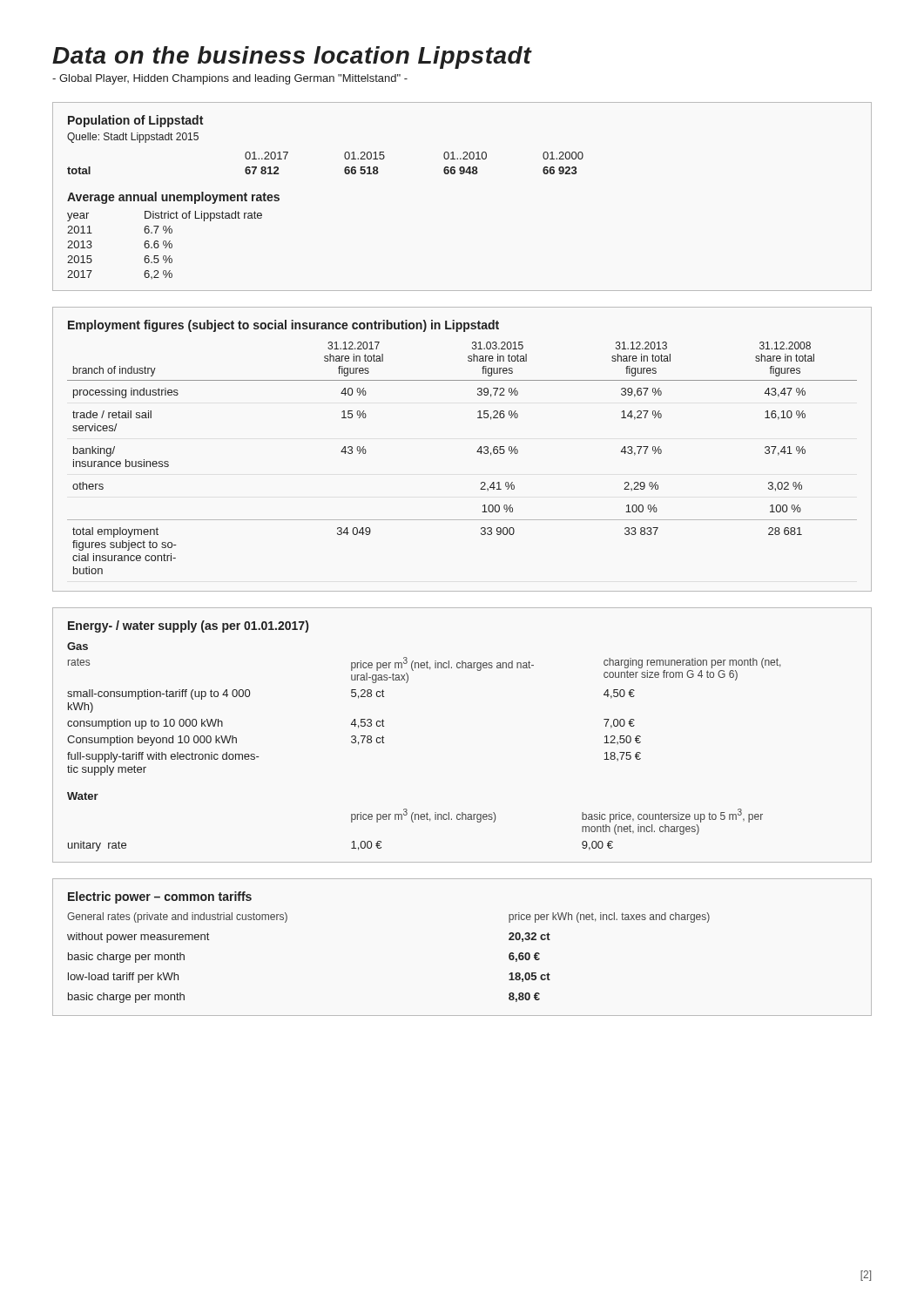This screenshot has width=924, height=1307.
Task: Find the table that mentions "20,32 ct"
Action: [x=462, y=957]
